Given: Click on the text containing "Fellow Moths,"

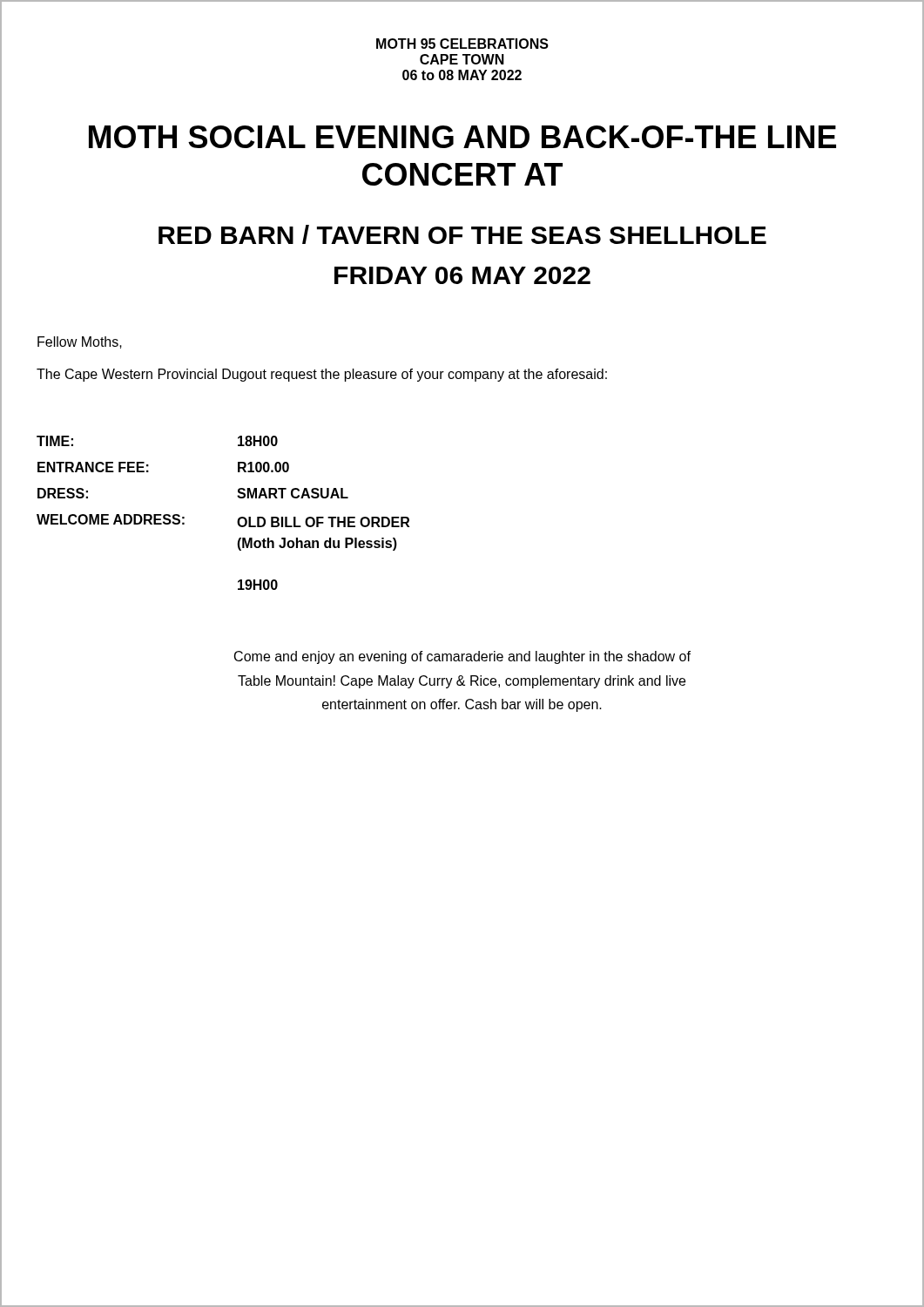Looking at the screenshot, I should tap(80, 342).
